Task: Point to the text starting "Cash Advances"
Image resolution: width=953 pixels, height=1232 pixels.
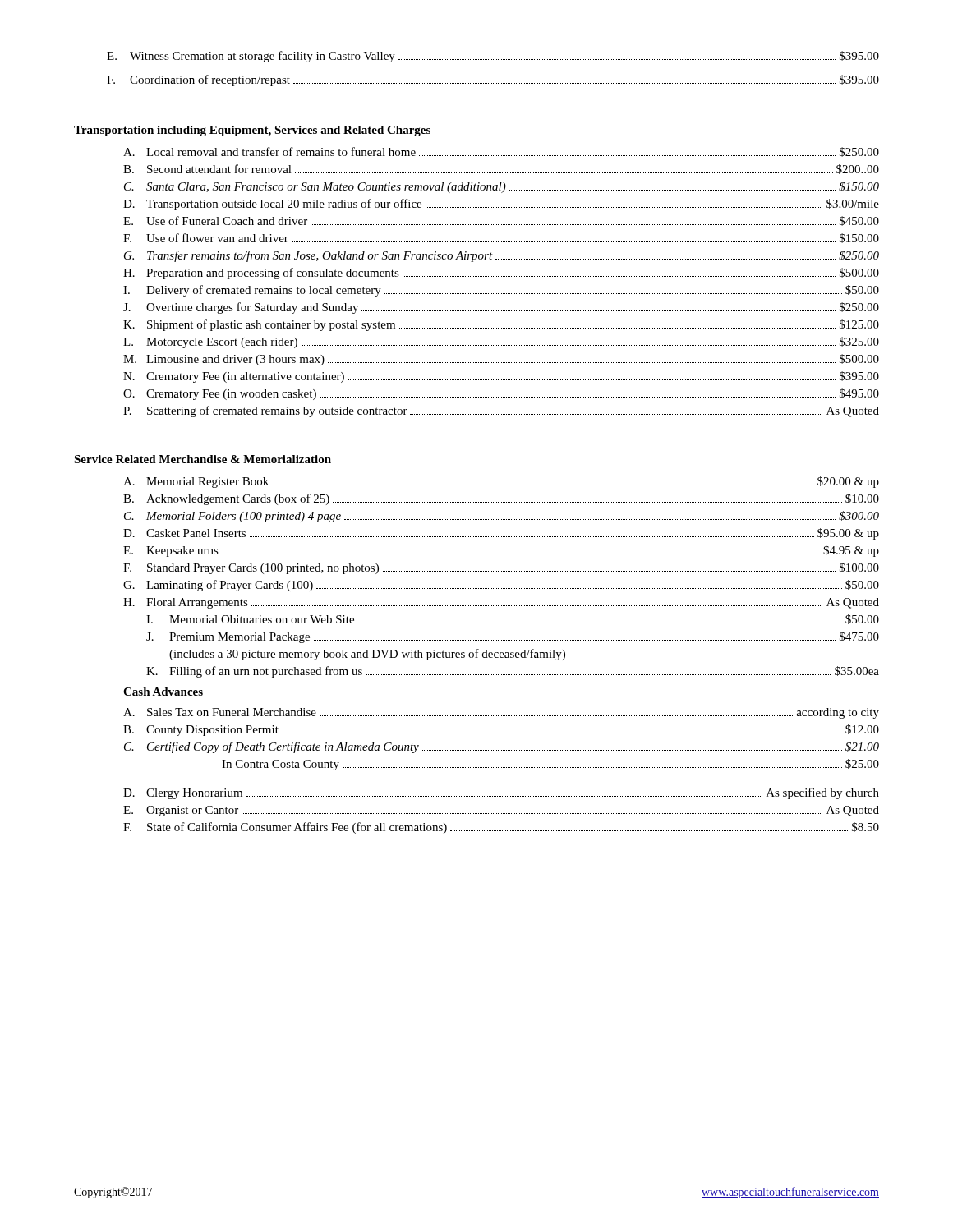Action: click(163, 692)
